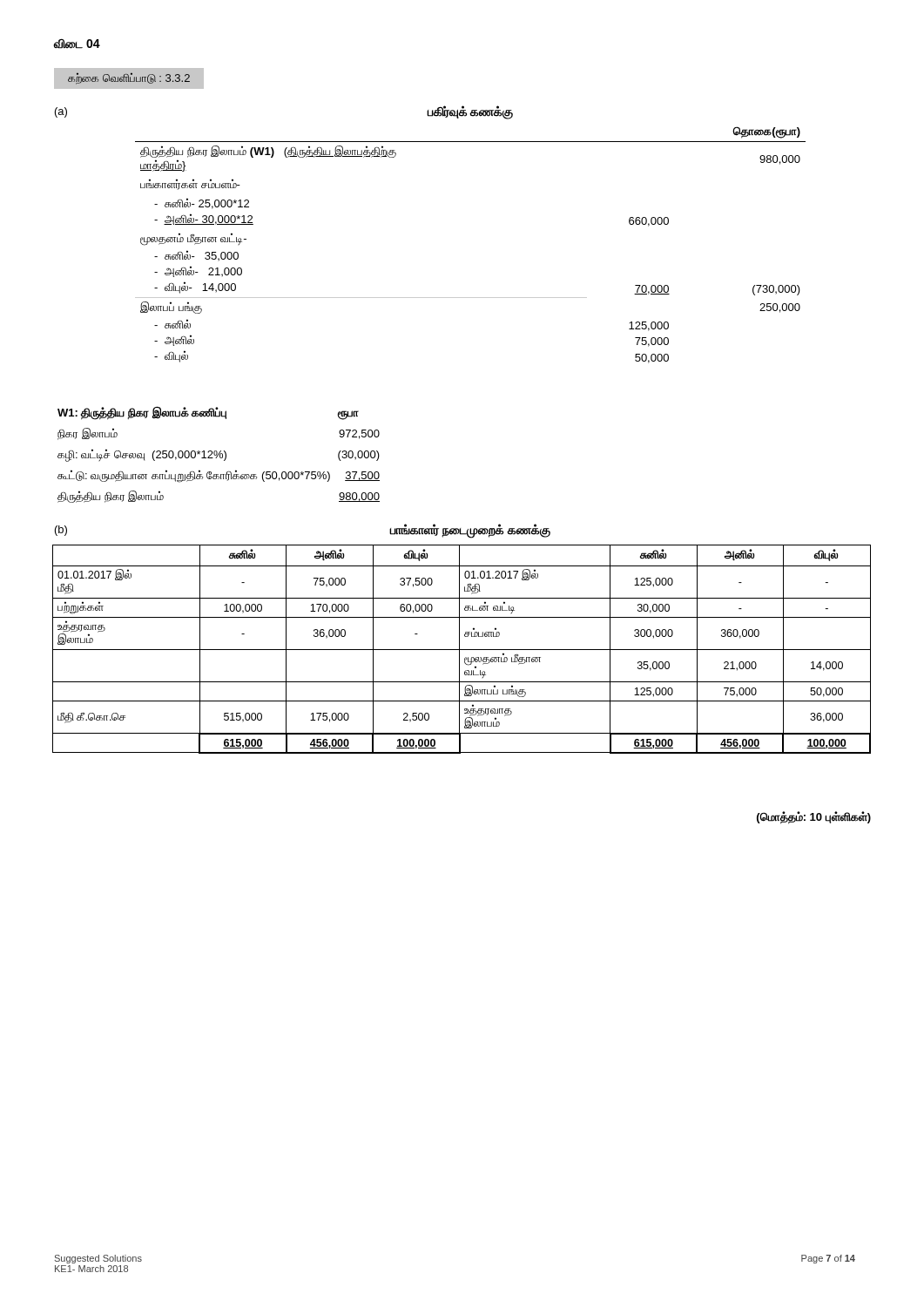Find the table that mentions "உத்தரவாத இலாபம்"

(462, 649)
